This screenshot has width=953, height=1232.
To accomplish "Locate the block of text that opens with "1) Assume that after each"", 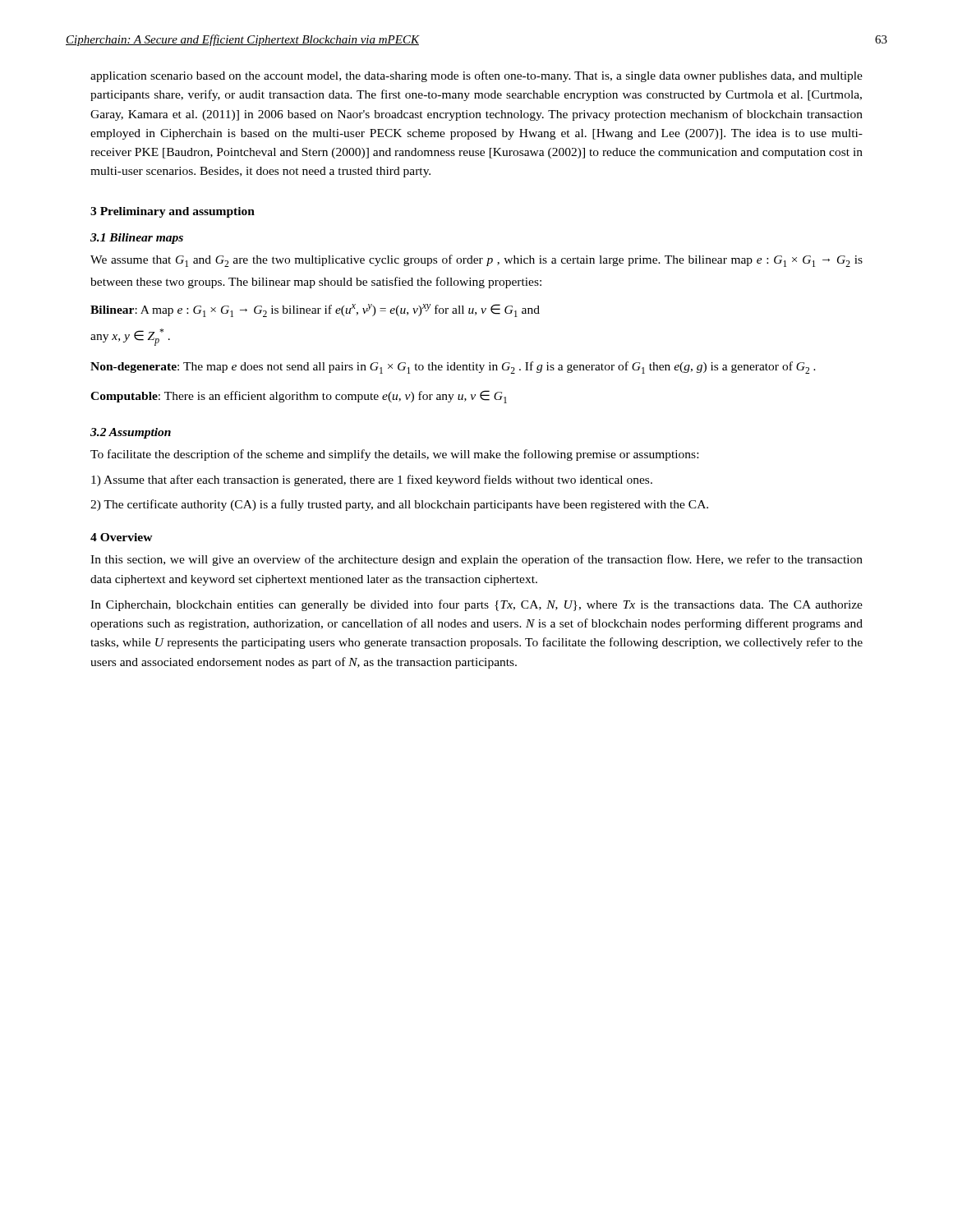I will tap(372, 480).
